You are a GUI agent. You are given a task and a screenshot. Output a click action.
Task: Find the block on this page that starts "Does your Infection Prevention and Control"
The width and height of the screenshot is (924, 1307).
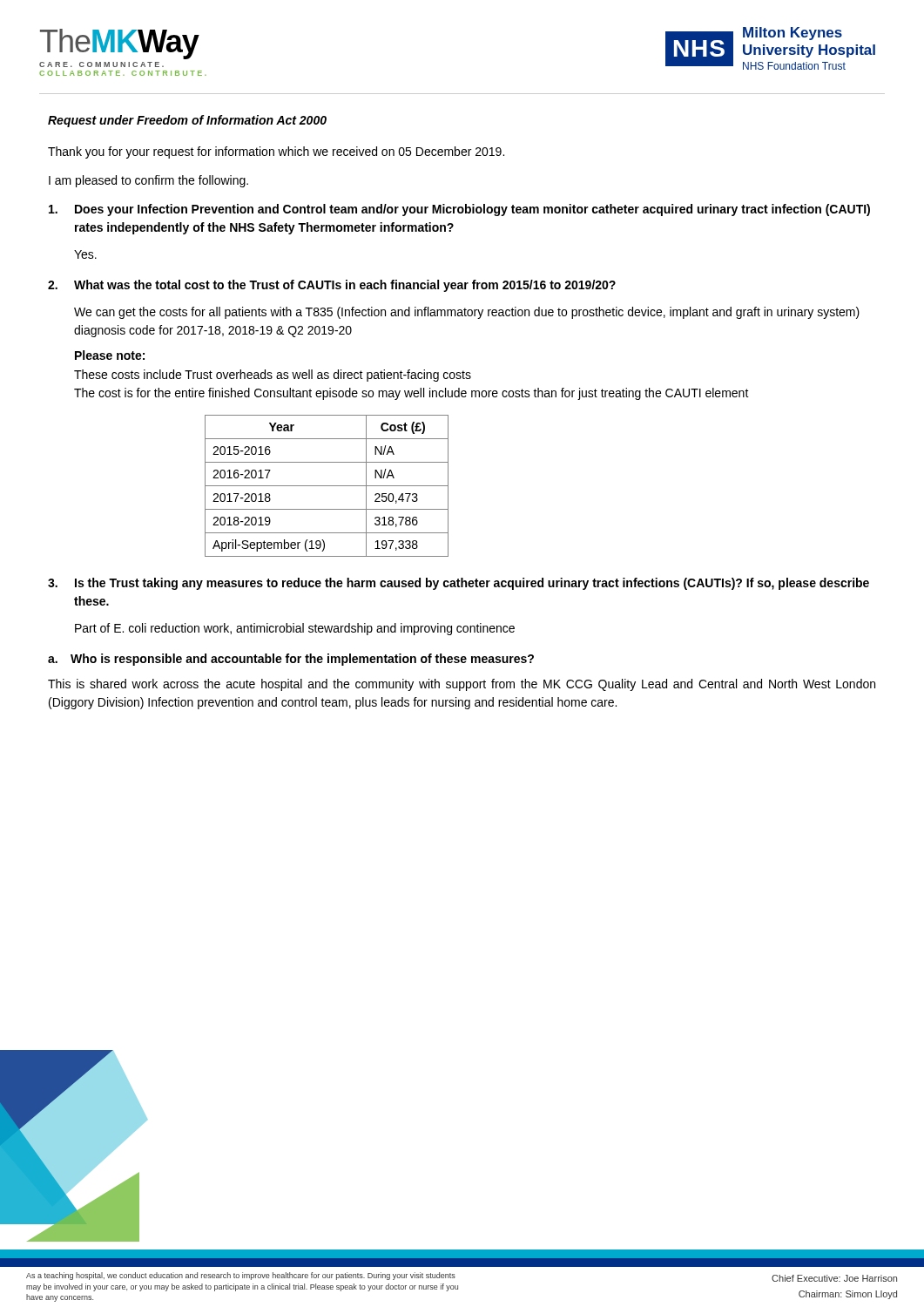[462, 232]
